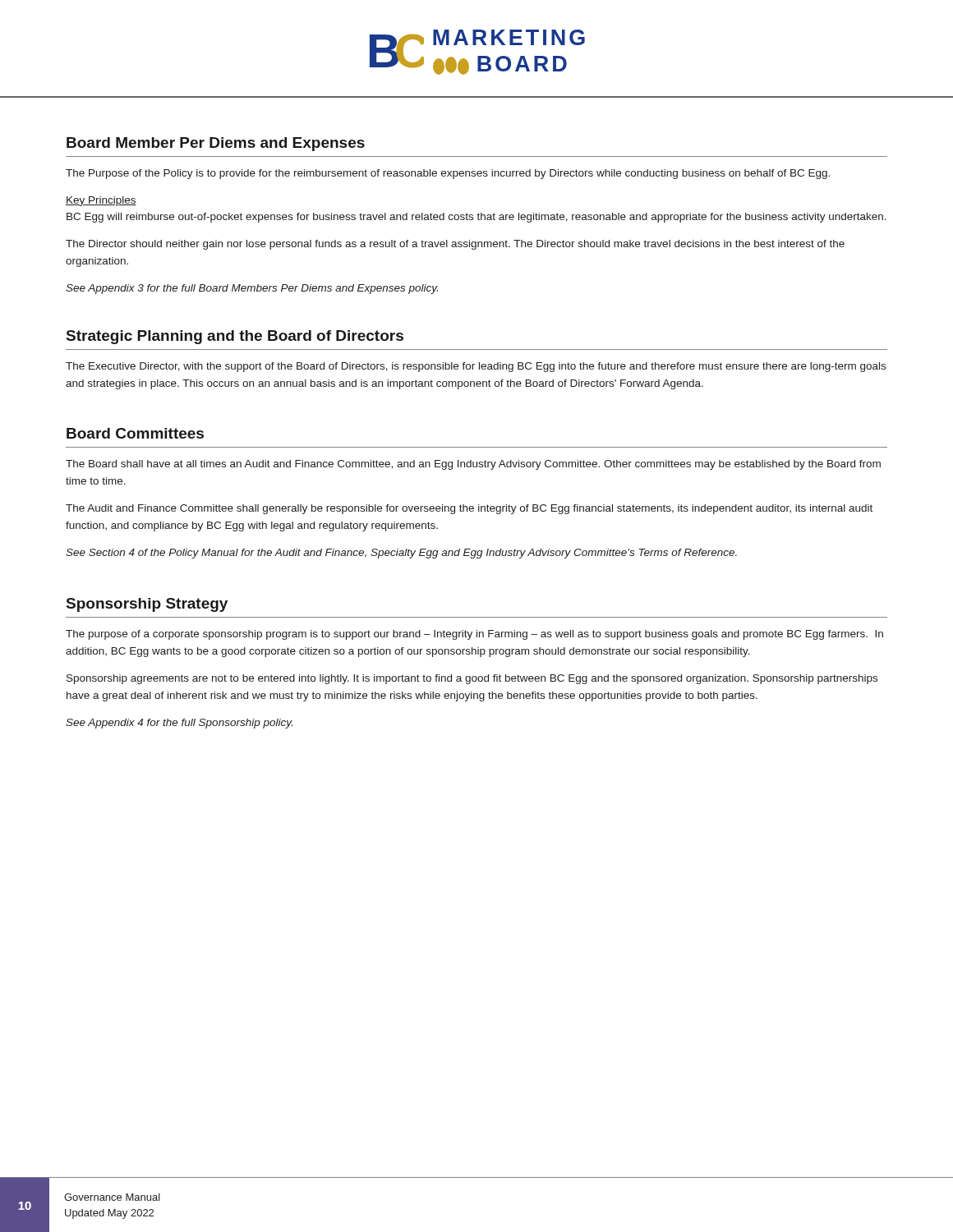Select the block starting "Strategic Planning and"
953x1232 pixels.
tap(476, 338)
